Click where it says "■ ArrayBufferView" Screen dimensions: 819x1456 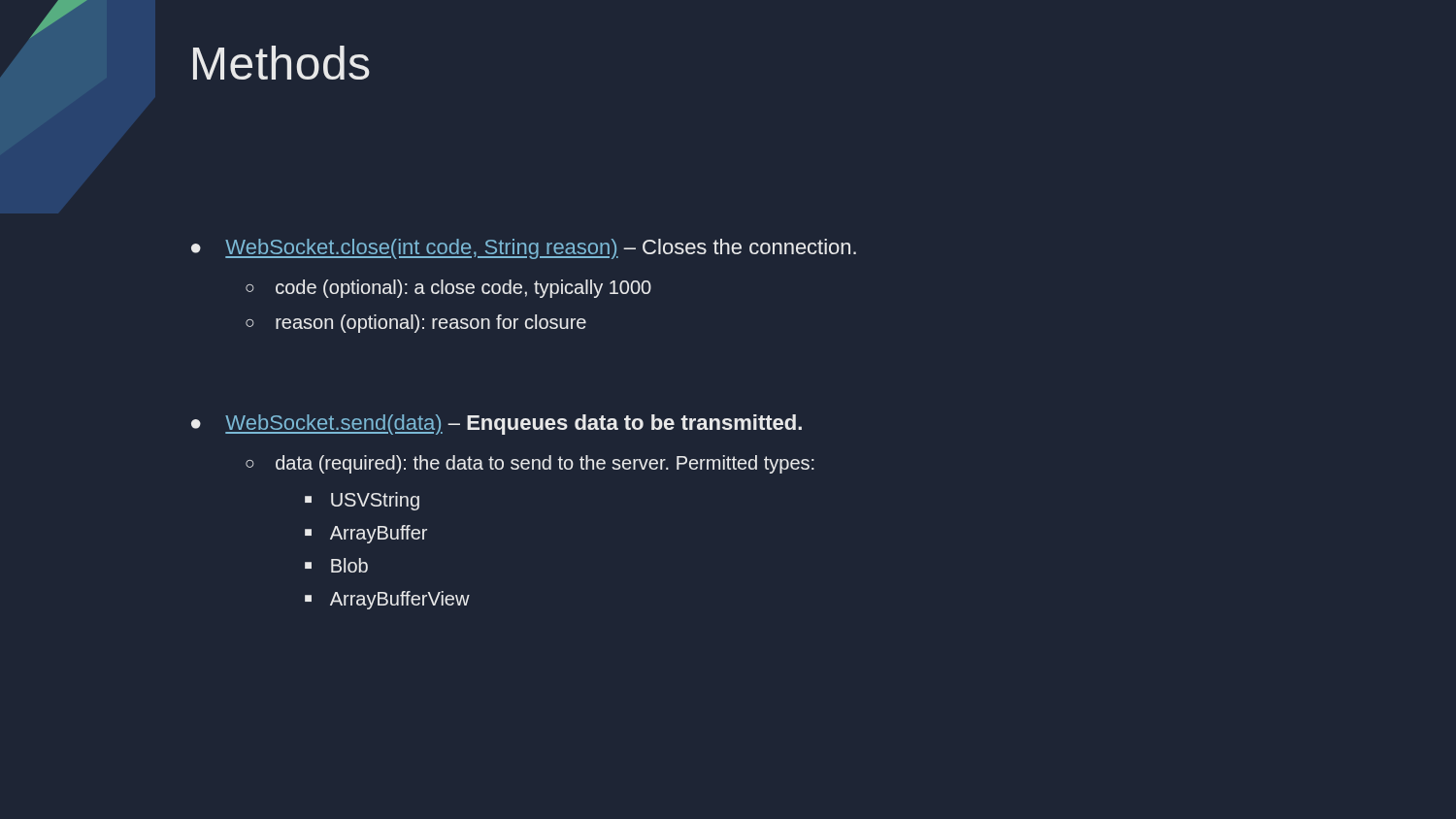pyautogui.click(x=387, y=598)
